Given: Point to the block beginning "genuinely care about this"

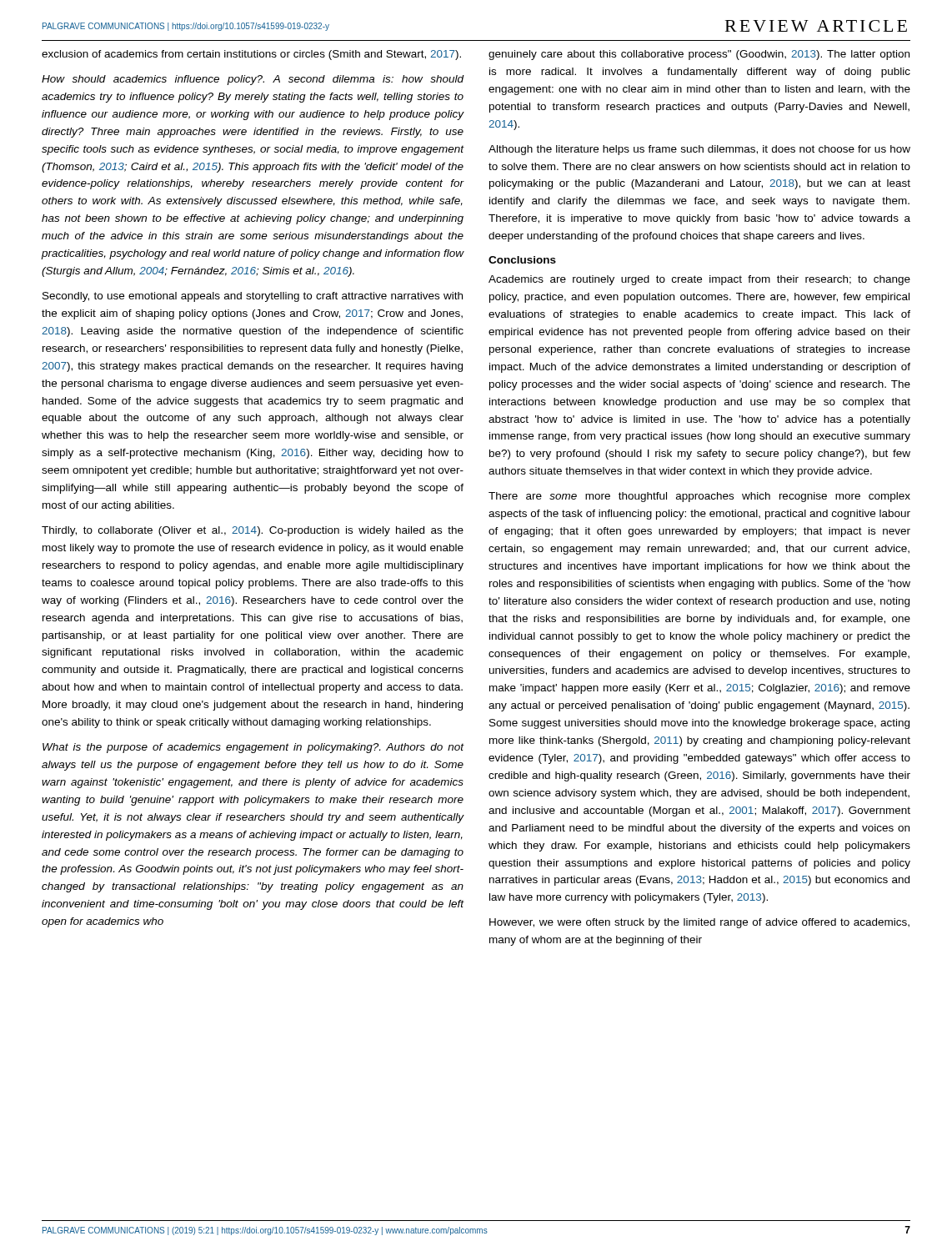Looking at the screenshot, I should tap(699, 90).
